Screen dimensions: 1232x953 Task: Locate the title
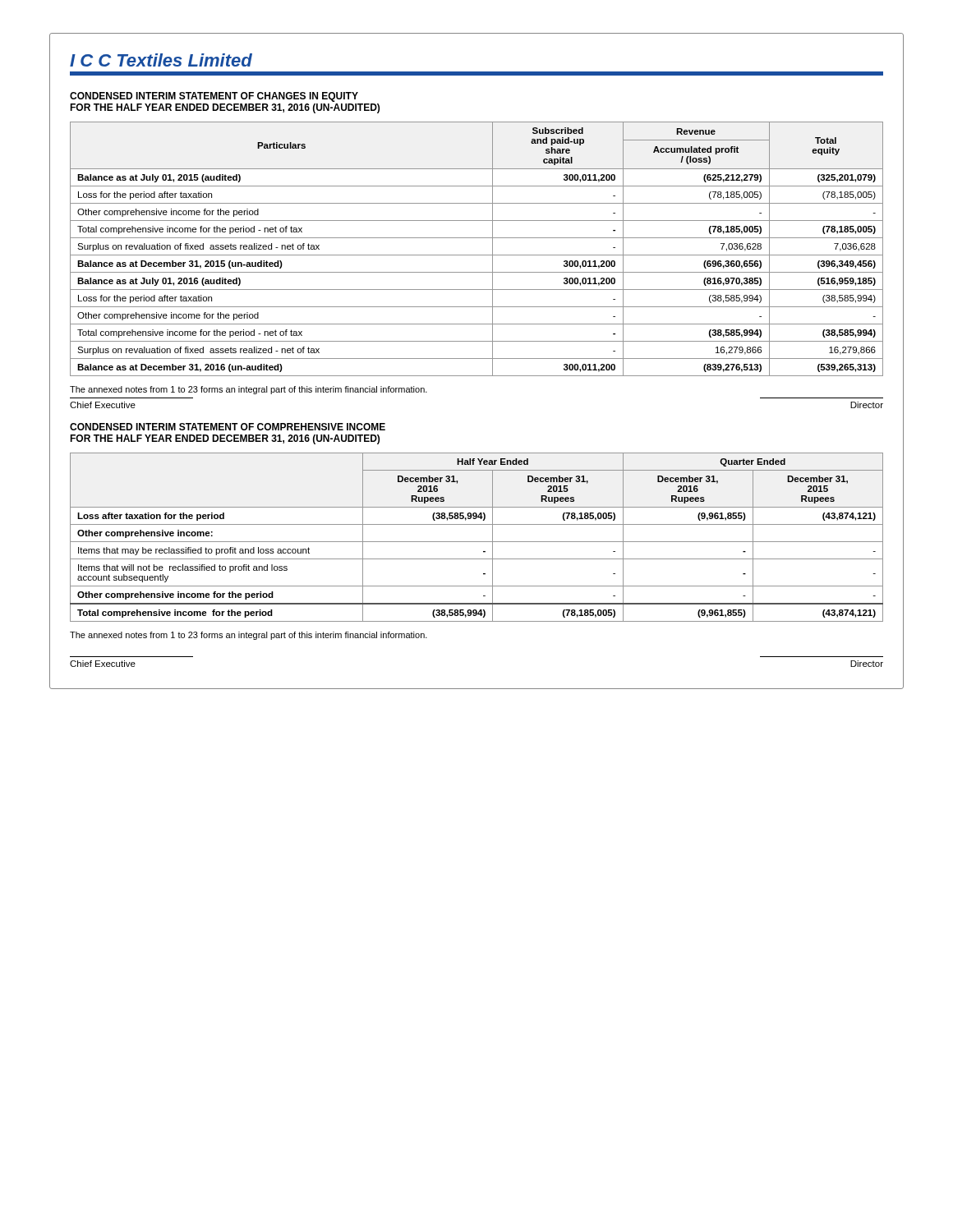tap(161, 61)
